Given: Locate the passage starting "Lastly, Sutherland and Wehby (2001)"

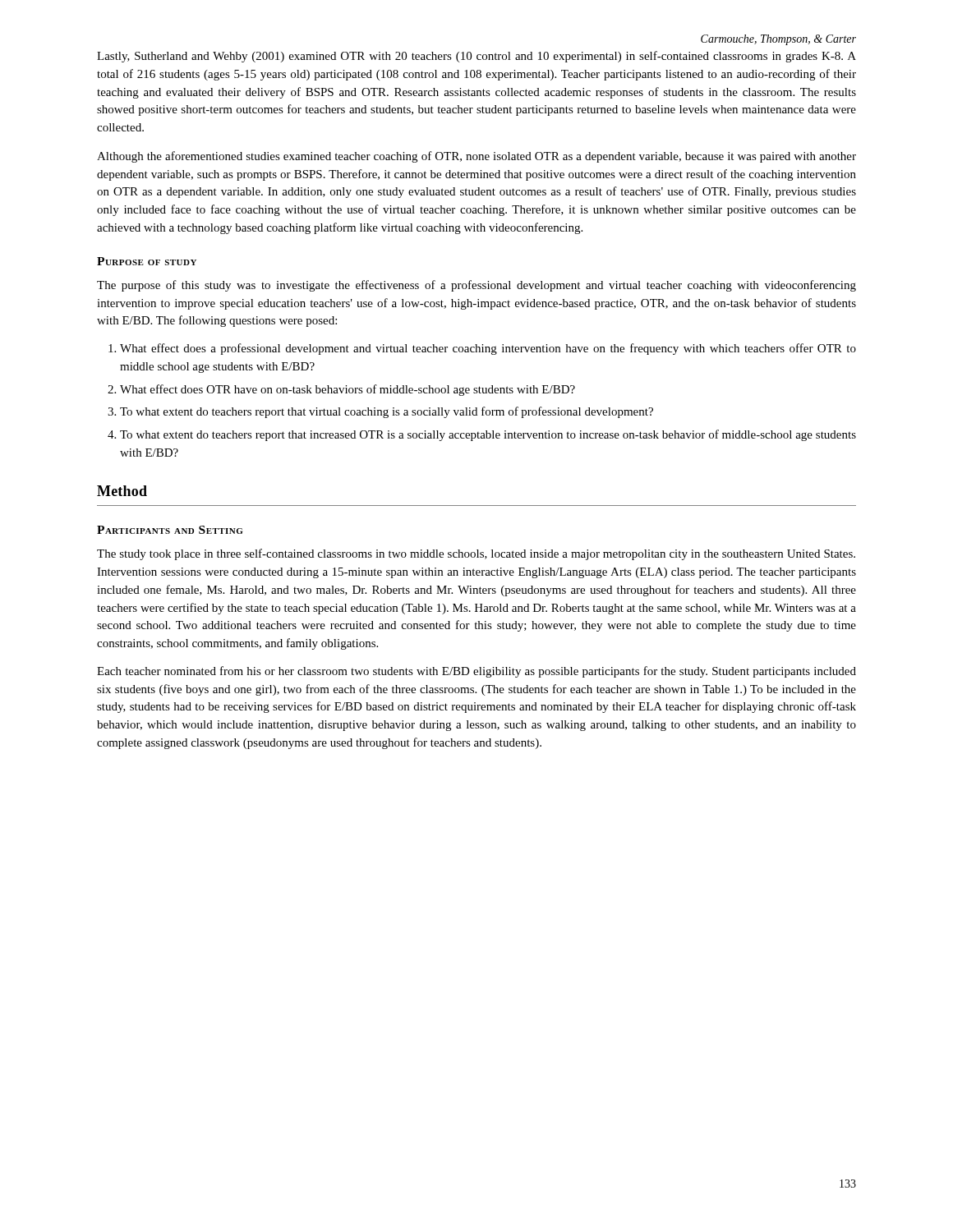Looking at the screenshot, I should tap(476, 92).
